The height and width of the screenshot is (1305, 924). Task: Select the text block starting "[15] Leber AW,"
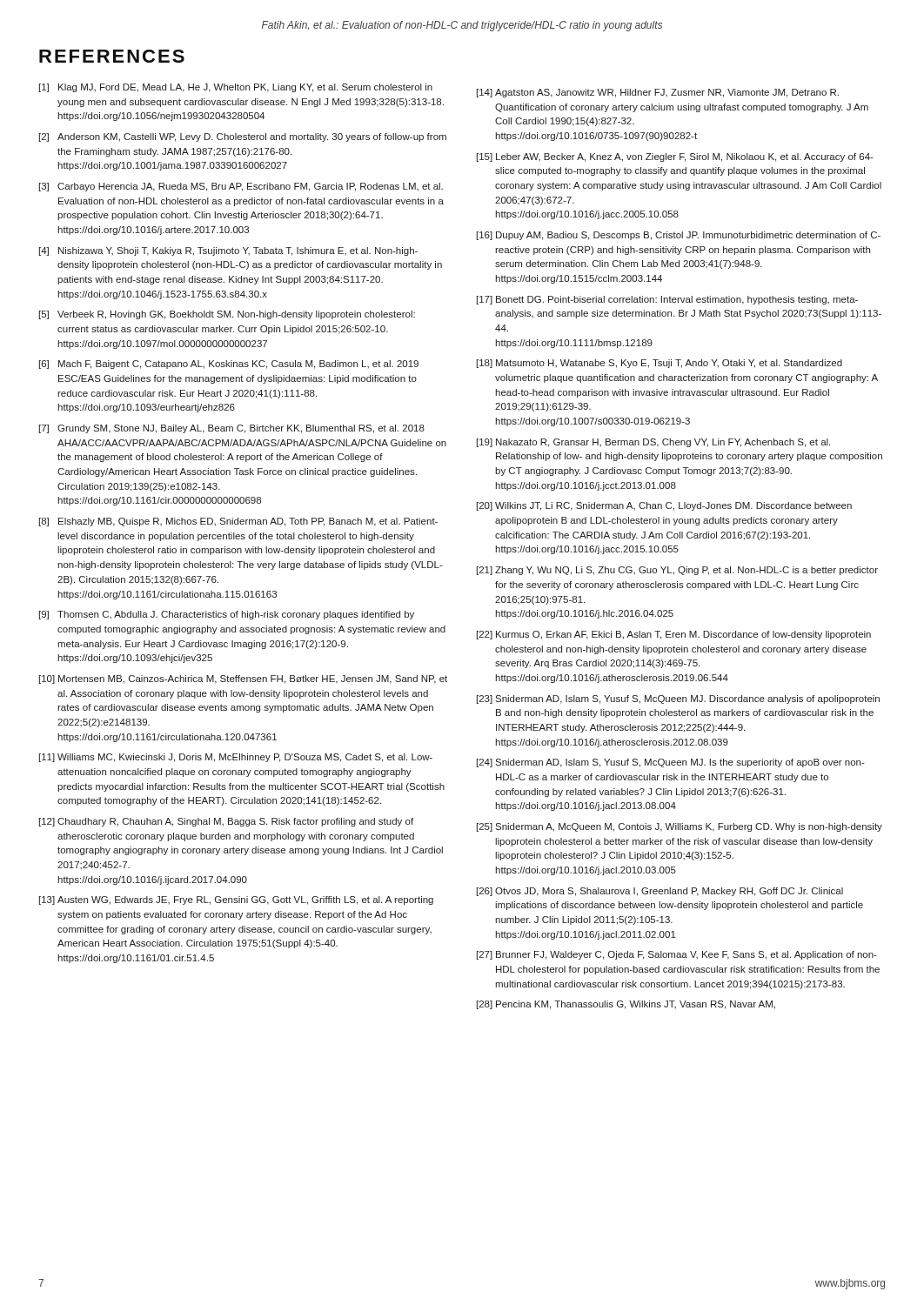coord(681,186)
